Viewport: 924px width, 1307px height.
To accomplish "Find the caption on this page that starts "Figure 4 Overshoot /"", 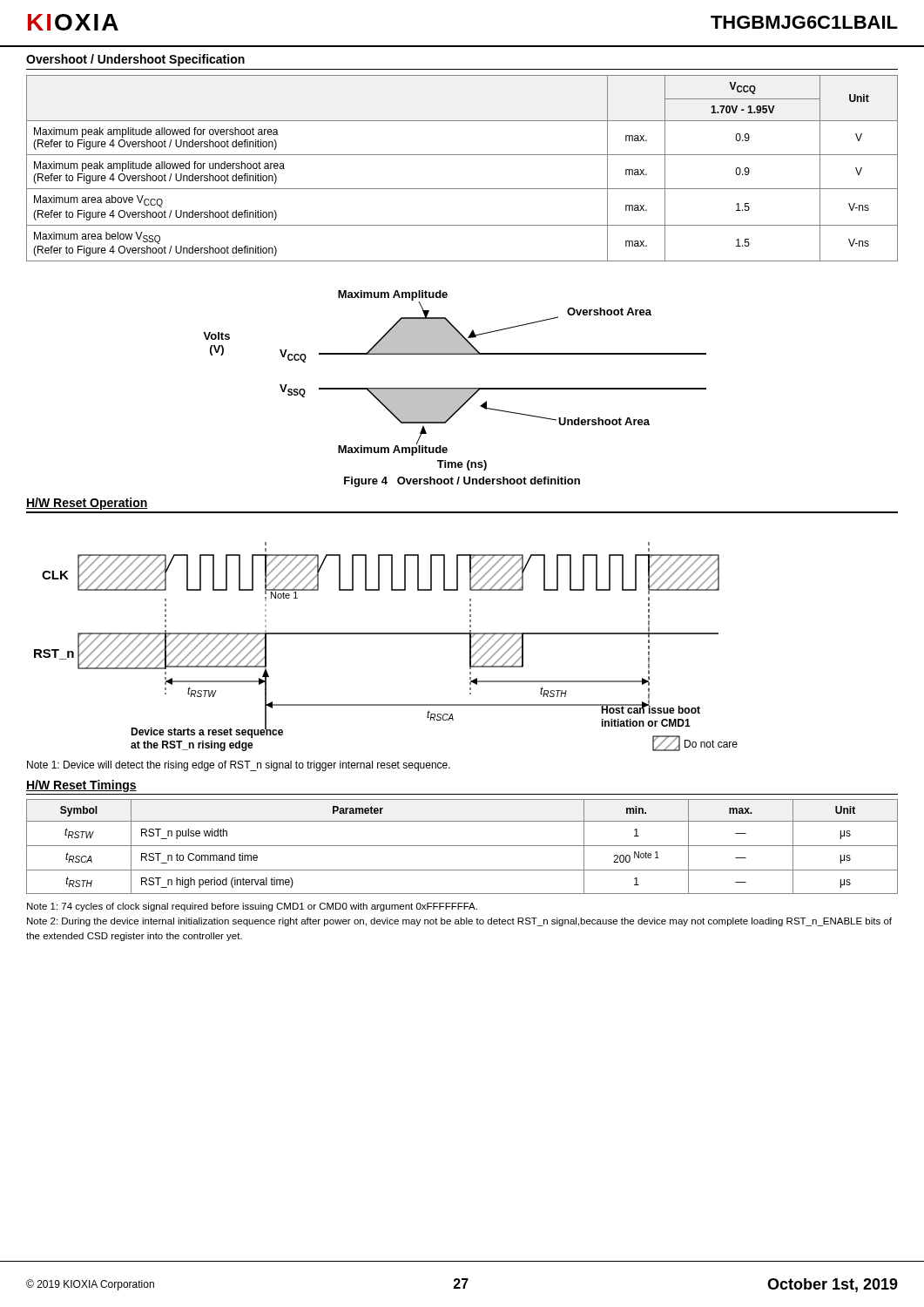I will click(x=462, y=481).
